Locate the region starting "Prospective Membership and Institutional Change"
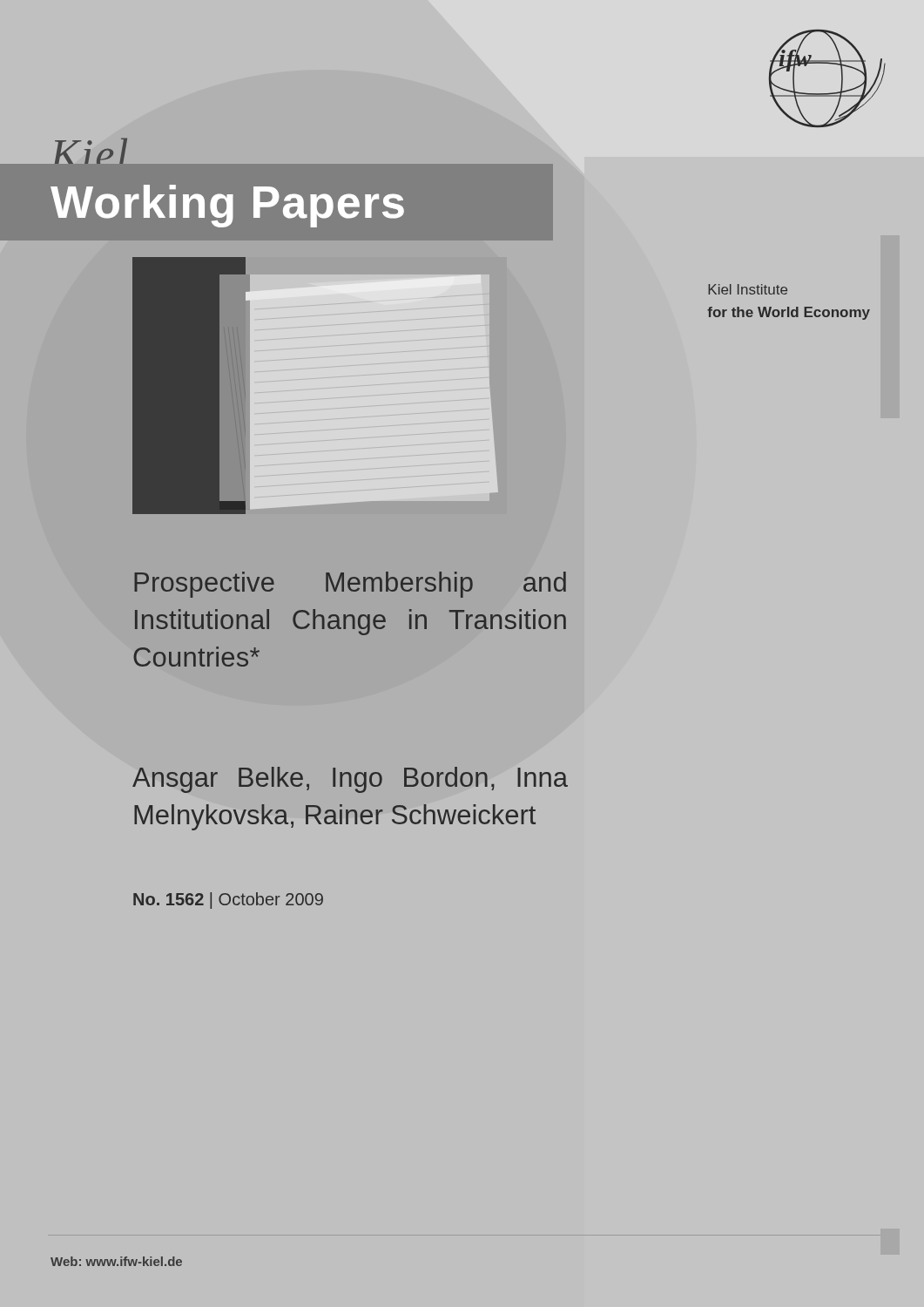 350,620
